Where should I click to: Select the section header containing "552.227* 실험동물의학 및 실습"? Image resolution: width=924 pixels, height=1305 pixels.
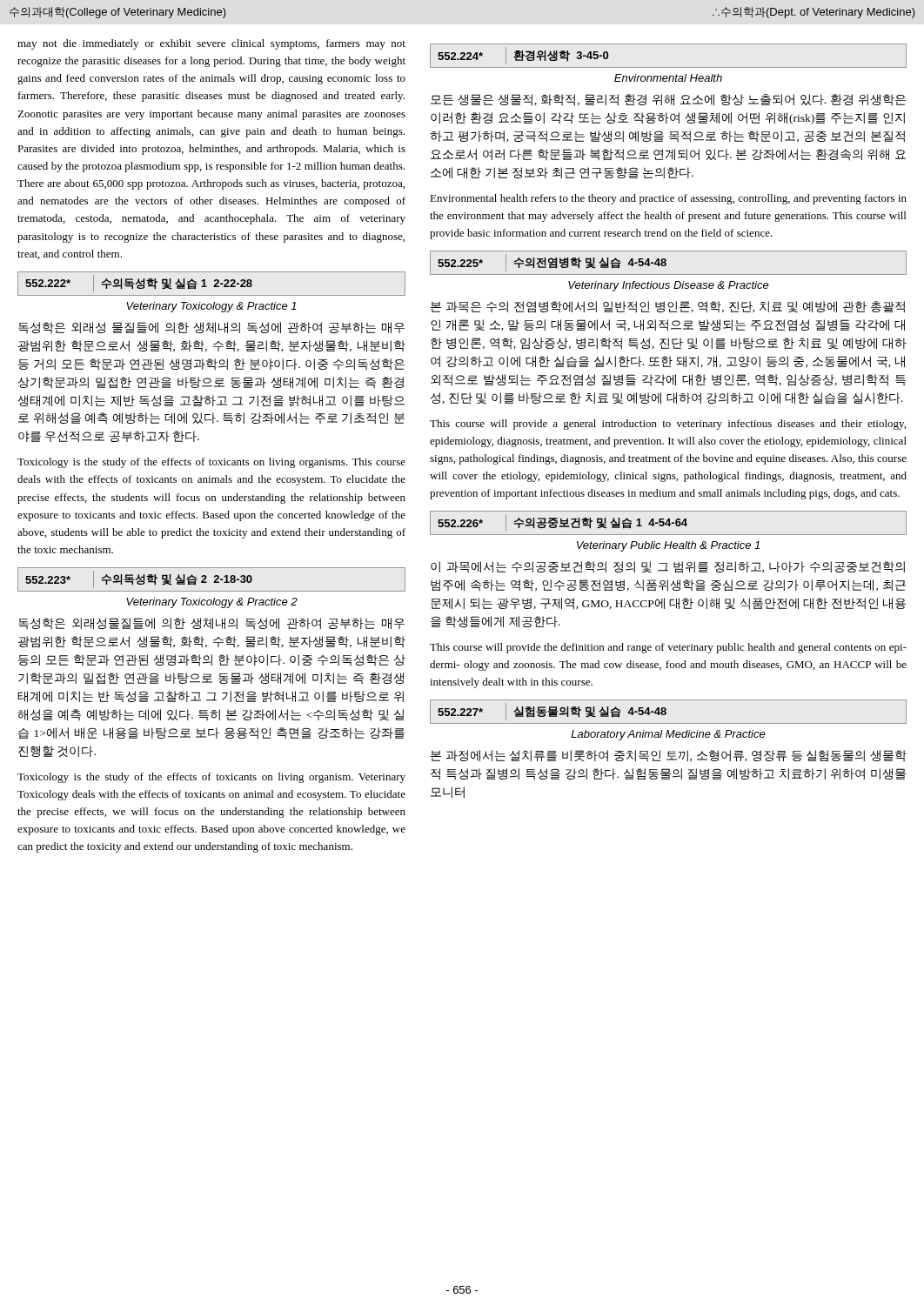coord(668,712)
